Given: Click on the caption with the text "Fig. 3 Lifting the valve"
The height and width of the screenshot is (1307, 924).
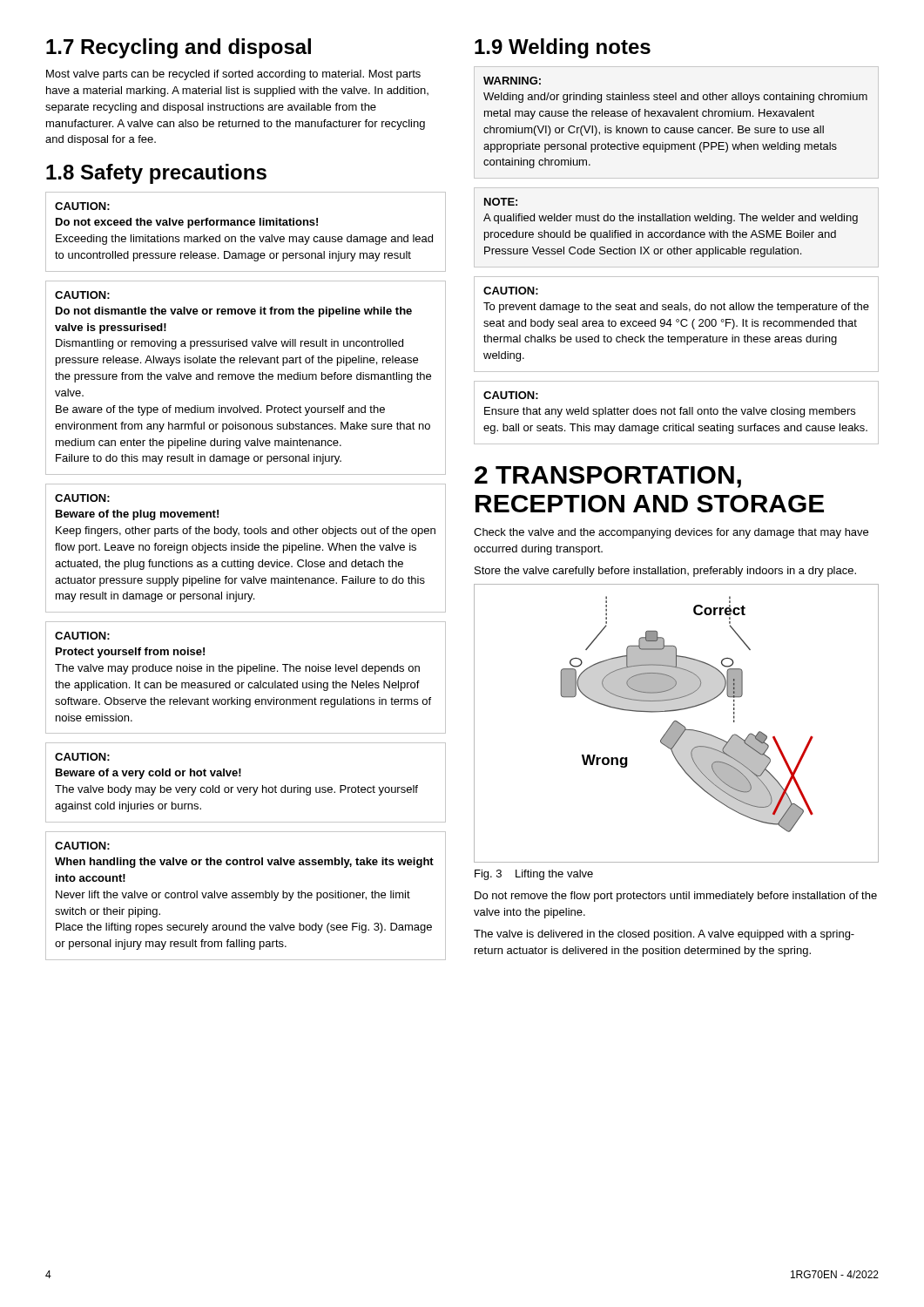Looking at the screenshot, I should tap(534, 875).
